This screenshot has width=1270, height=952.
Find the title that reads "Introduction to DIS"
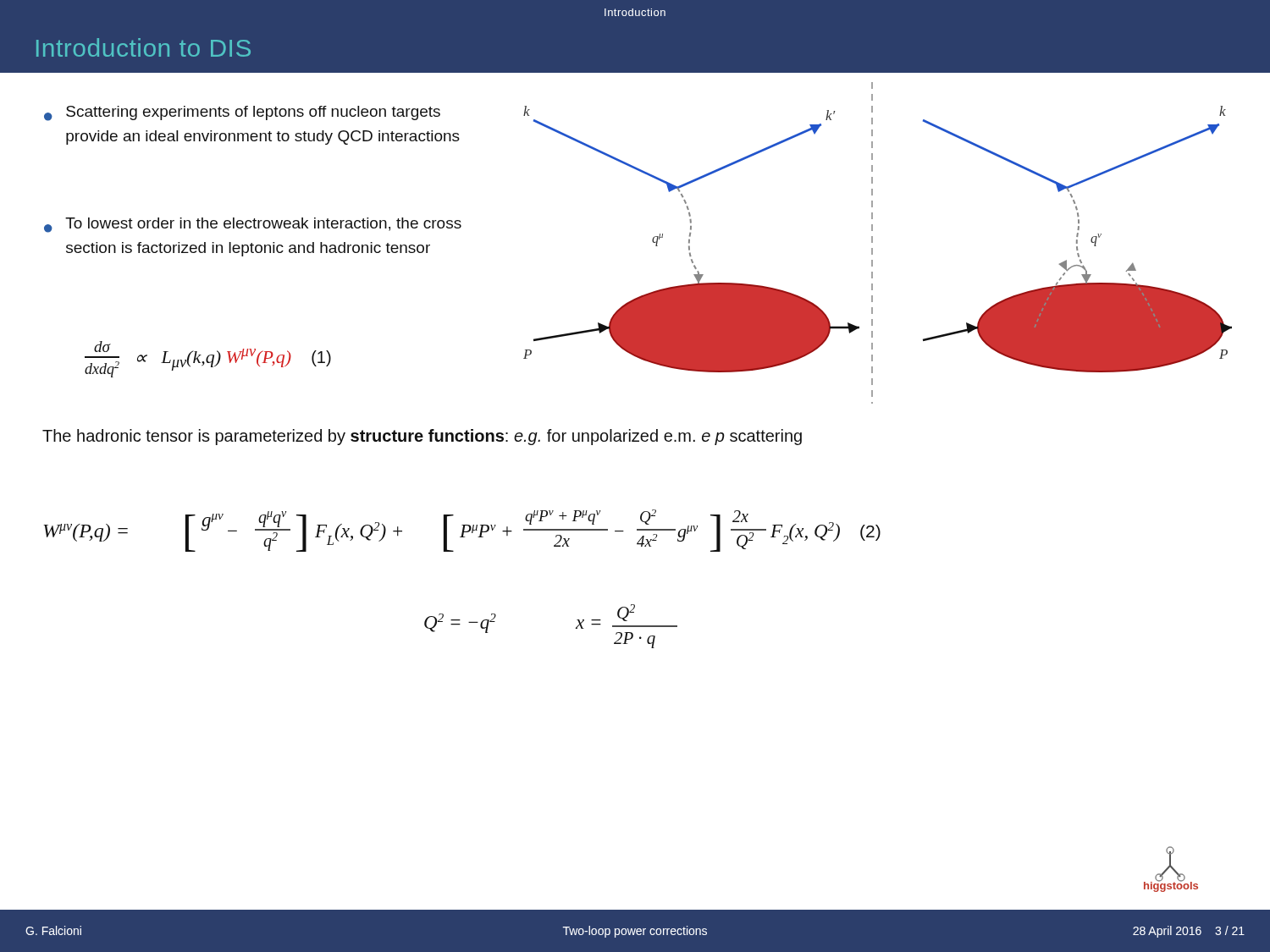click(x=143, y=48)
